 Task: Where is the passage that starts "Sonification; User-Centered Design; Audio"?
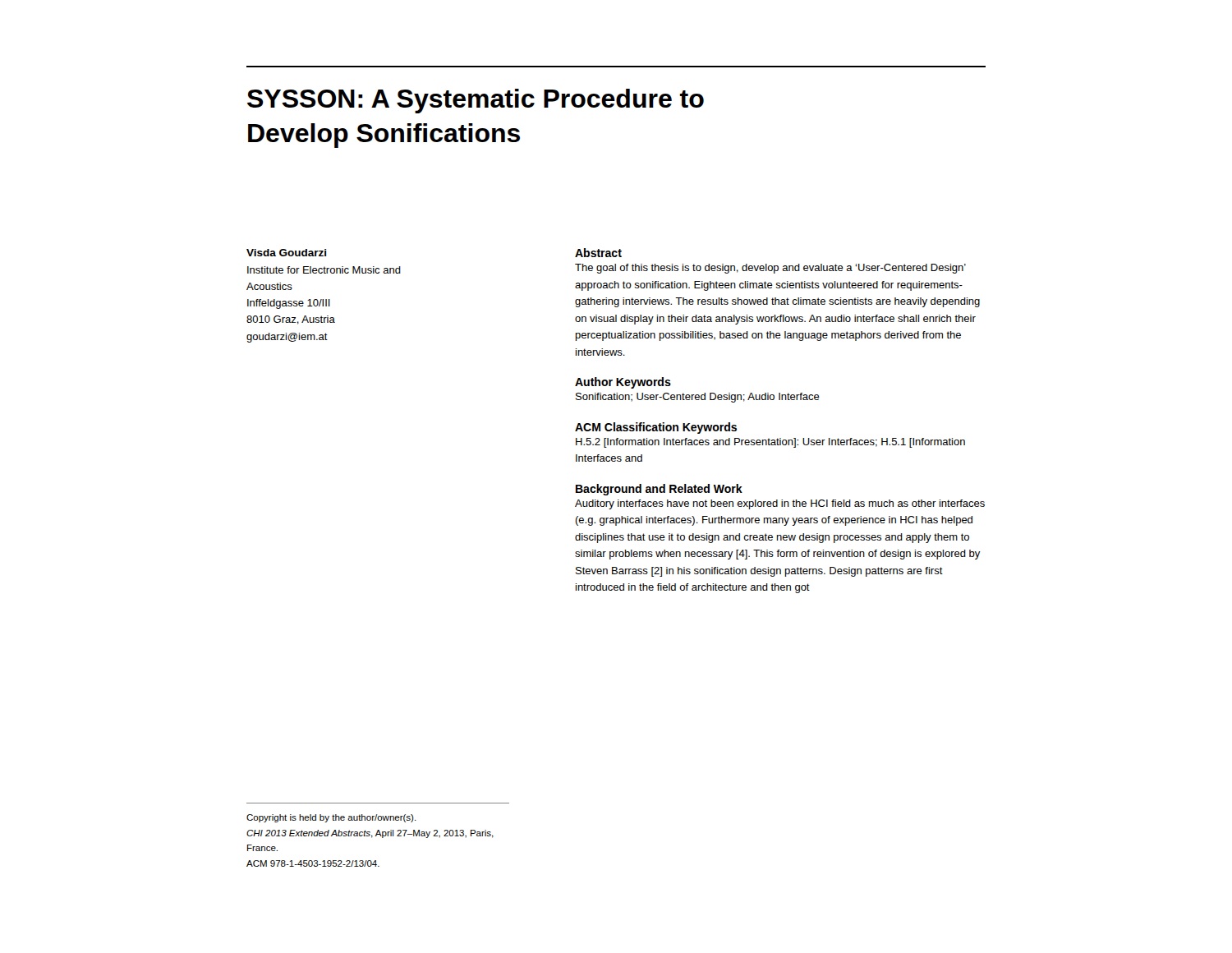(697, 397)
